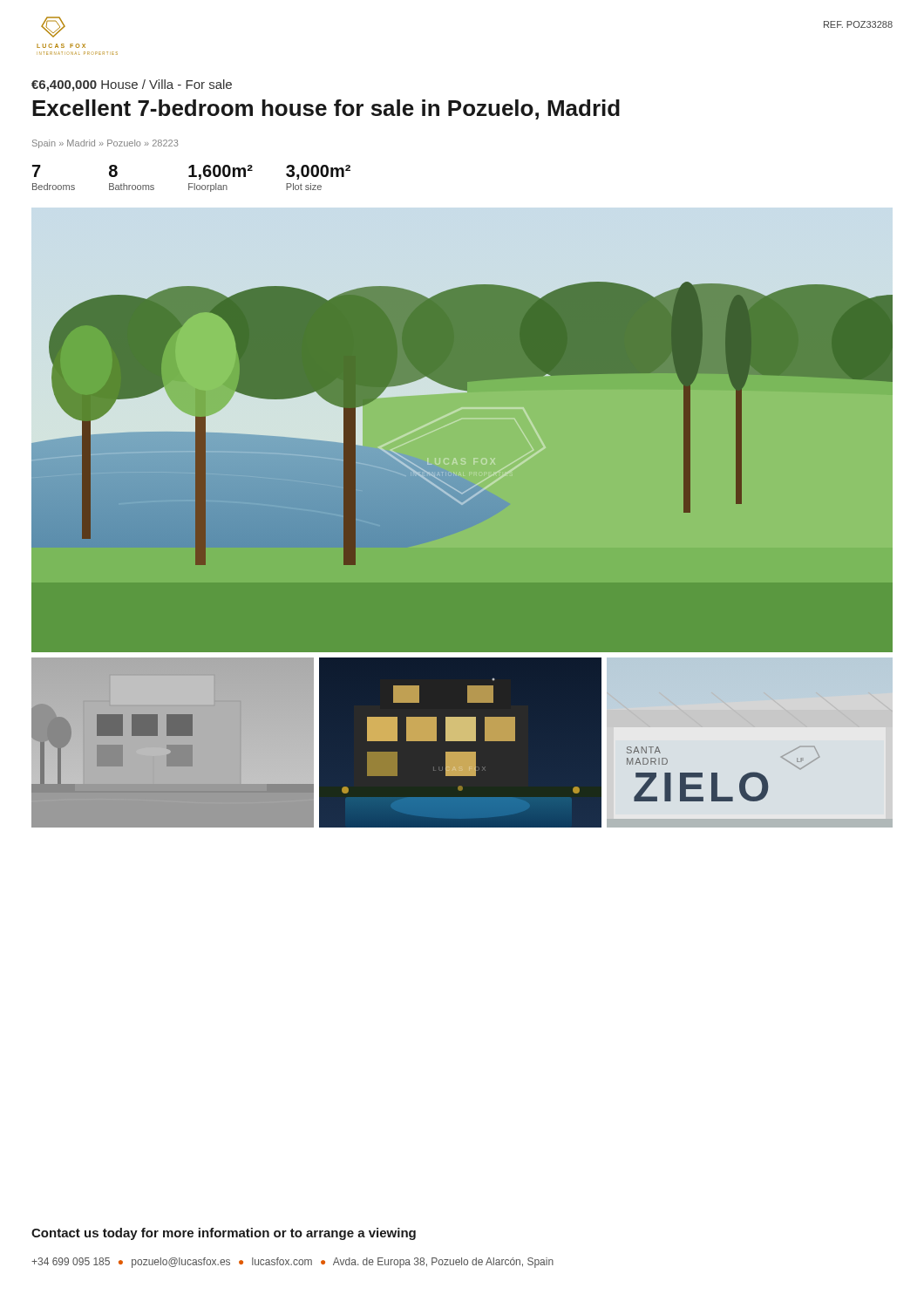Click the passage that begins "7 Bedrooms 8 Bathrooms 1,600m² Floorplan"
The height and width of the screenshot is (1308, 924).
click(191, 176)
